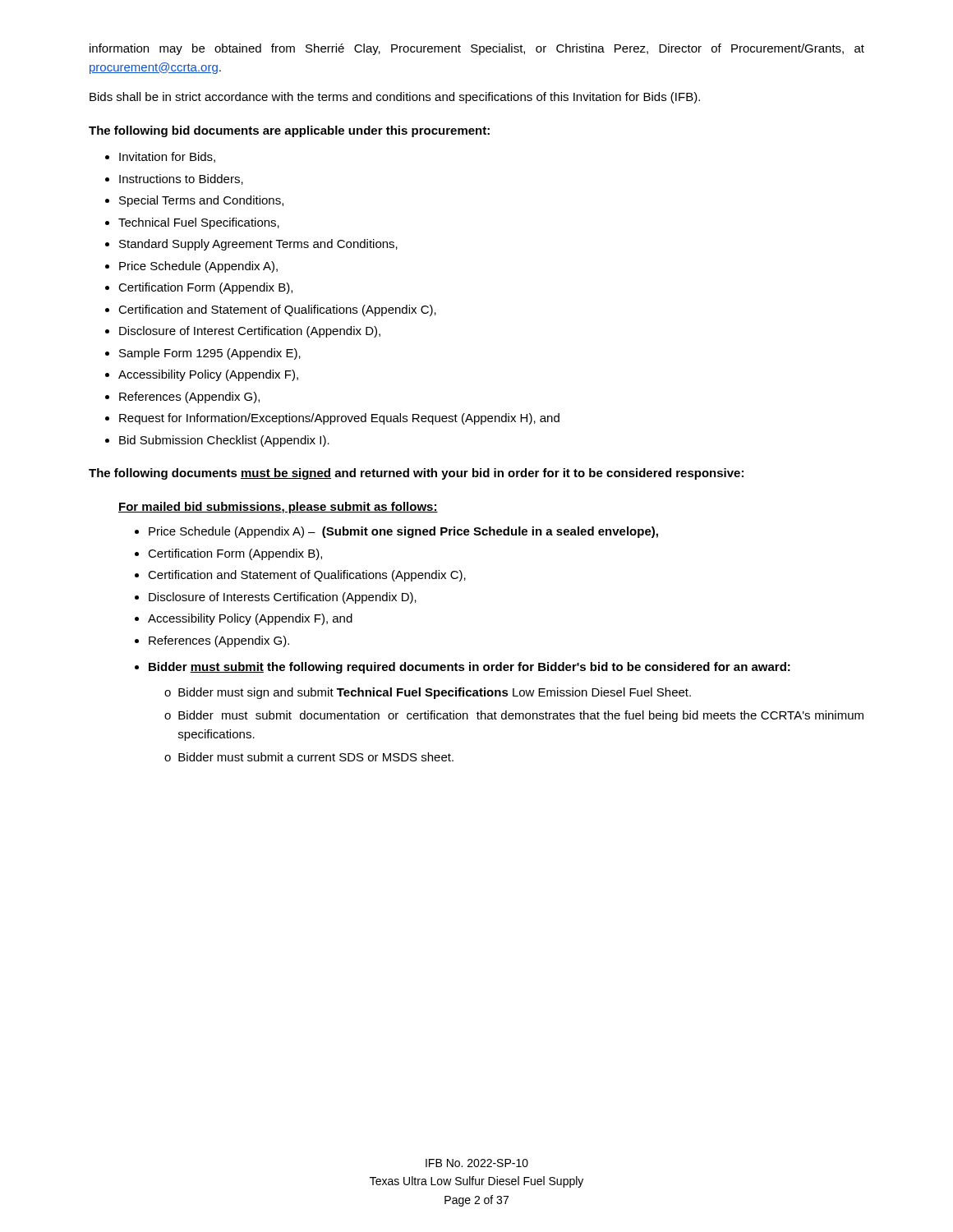The width and height of the screenshot is (953, 1232).
Task: Select the passage starting "Bid Submission Checklist (Appendix I)."
Action: pyautogui.click(x=224, y=439)
